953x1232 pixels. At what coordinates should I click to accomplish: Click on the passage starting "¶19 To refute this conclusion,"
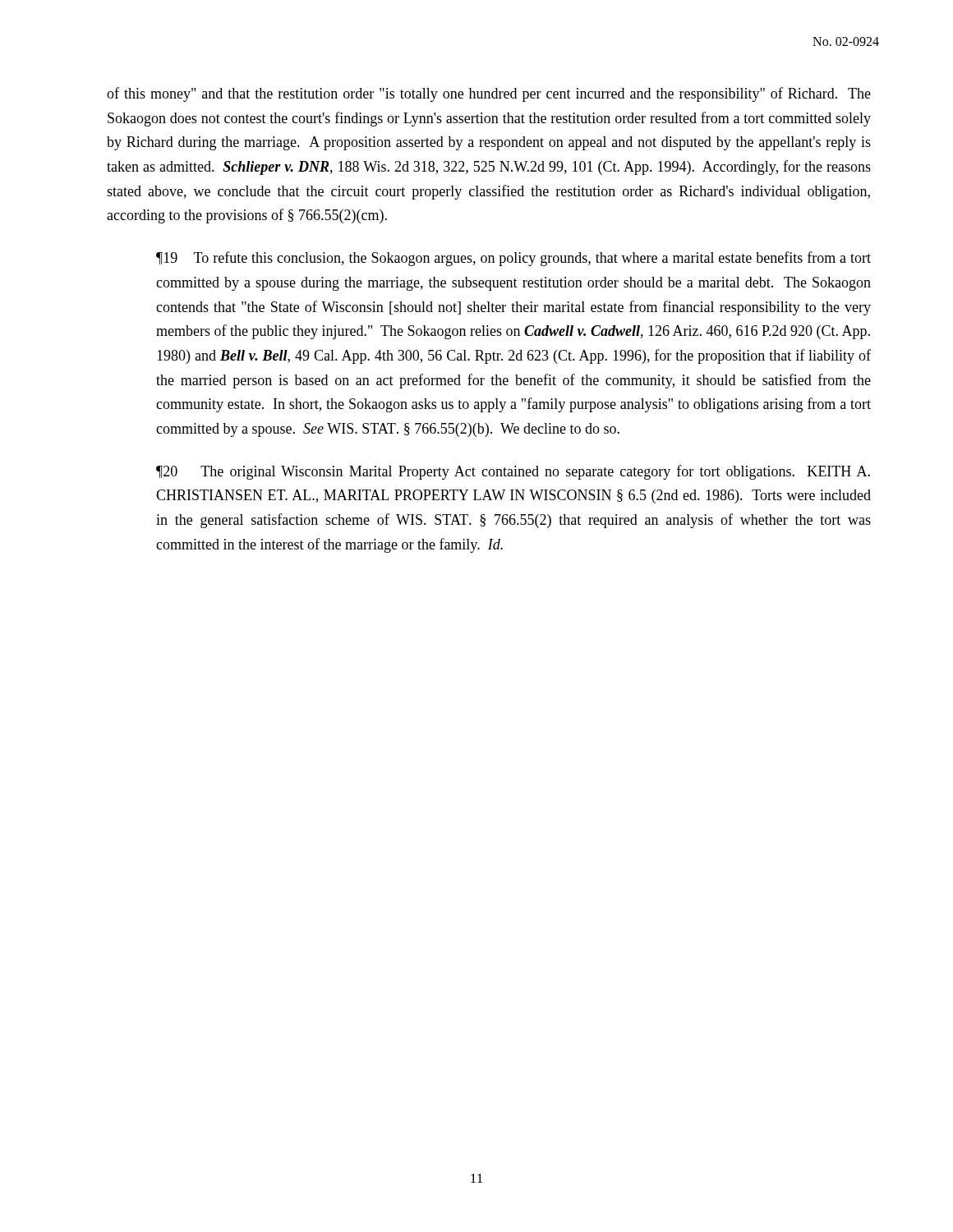[x=513, y=343]
